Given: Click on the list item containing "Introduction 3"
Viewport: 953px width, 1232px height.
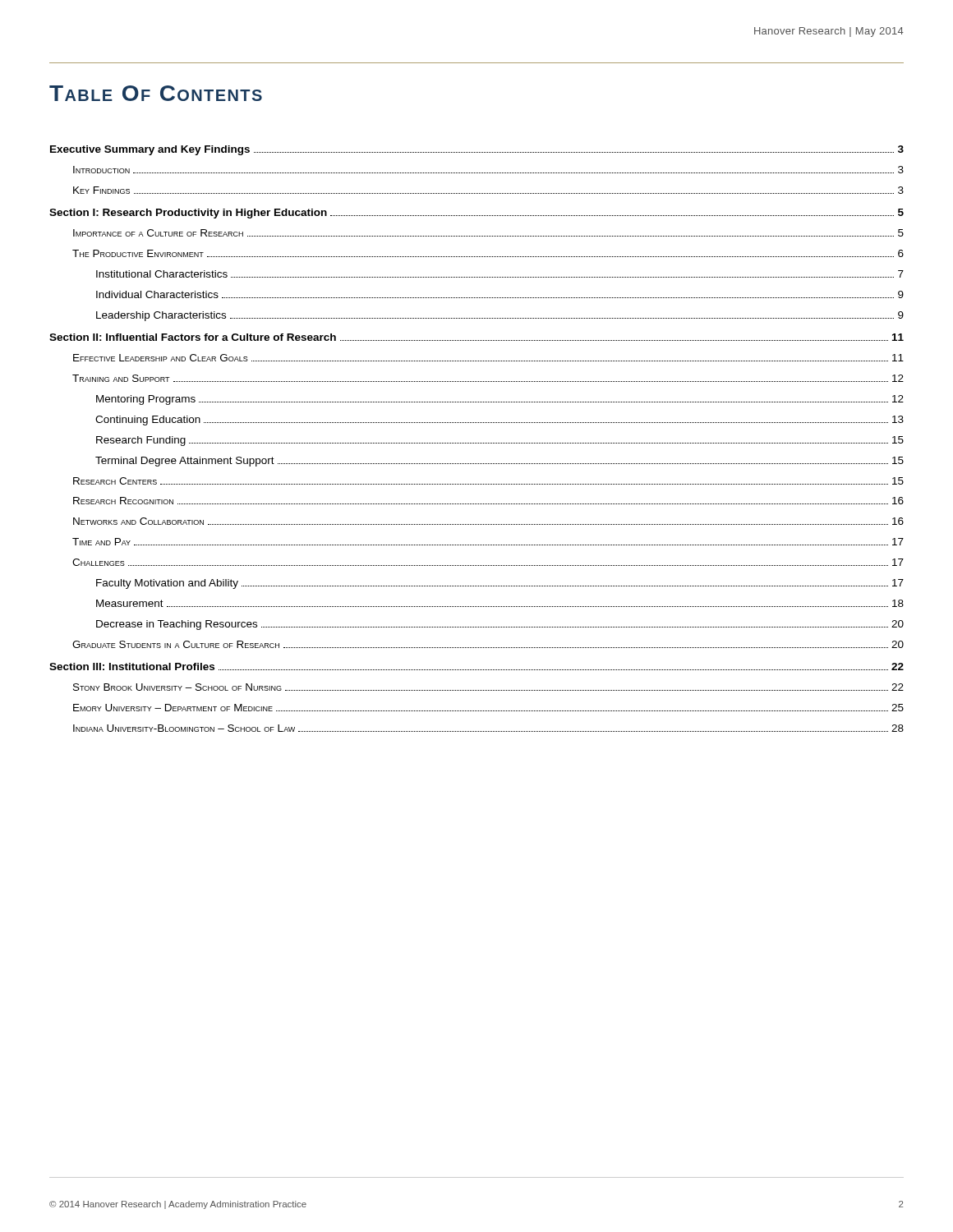Looking at the screenshot, I should [x=488, y=170].
